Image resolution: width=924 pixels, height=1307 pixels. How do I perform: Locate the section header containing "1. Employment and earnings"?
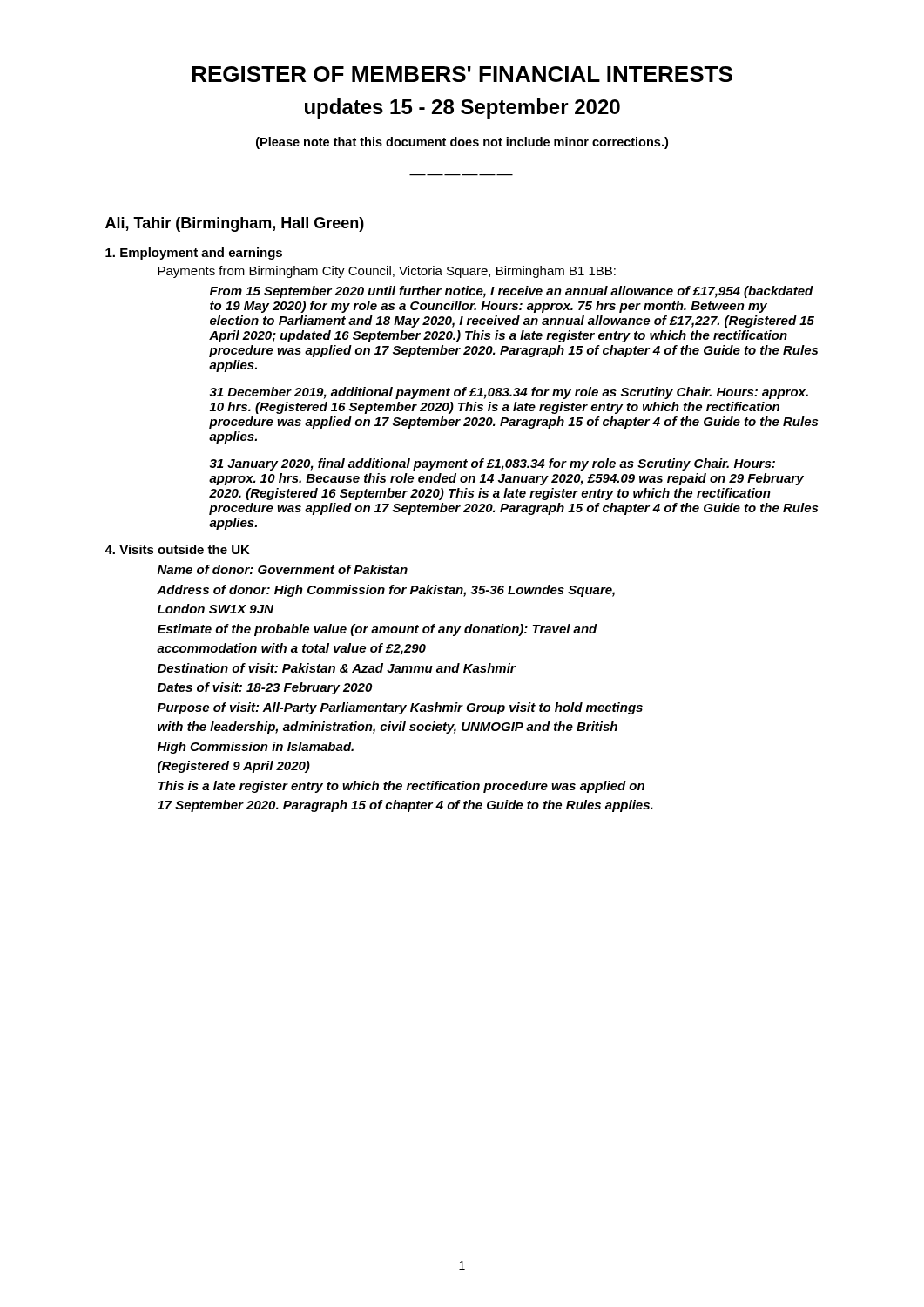click(x=194, y=252)
